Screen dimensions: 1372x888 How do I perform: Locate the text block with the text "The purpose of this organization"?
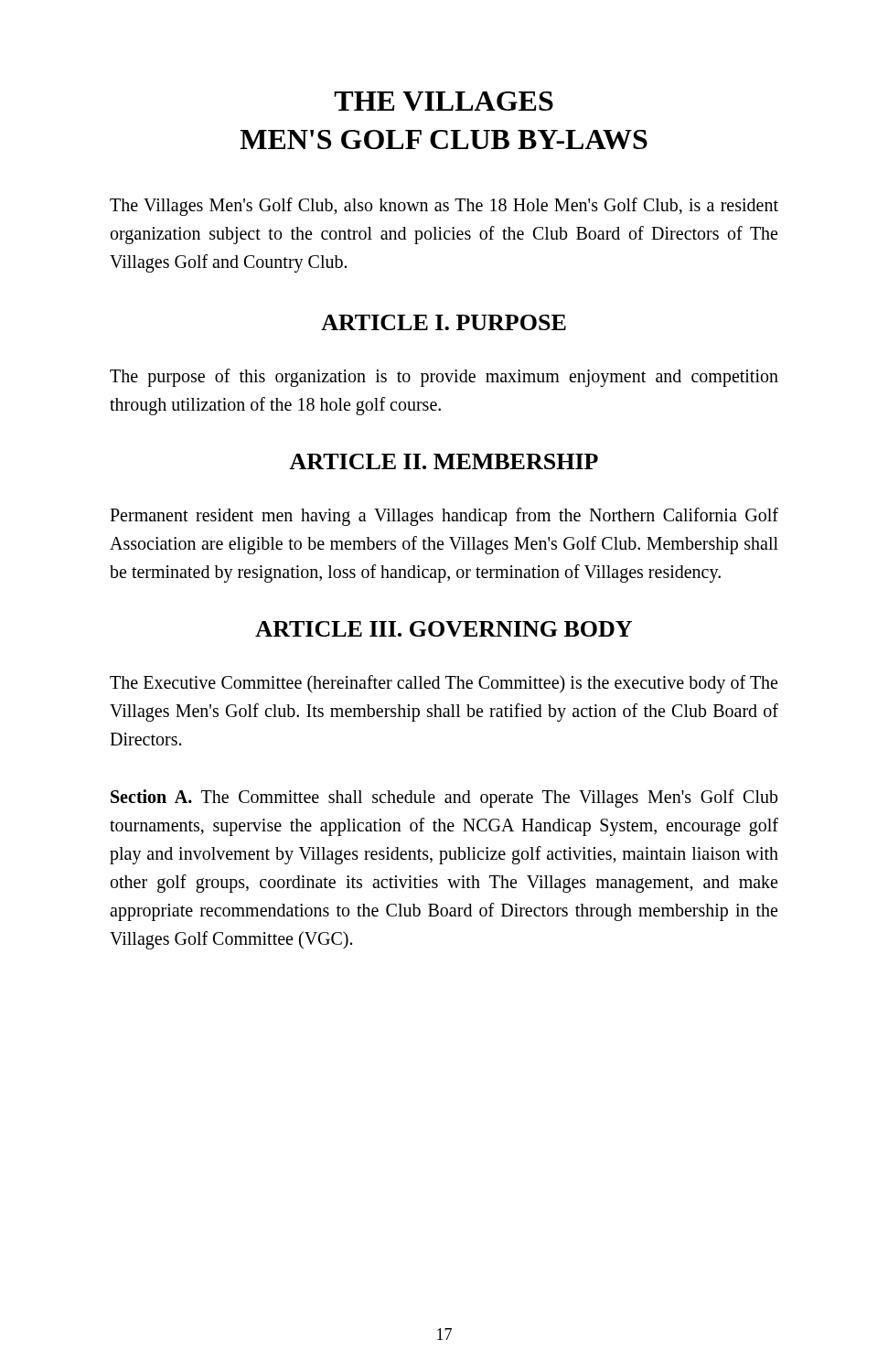tap(444, 390)
